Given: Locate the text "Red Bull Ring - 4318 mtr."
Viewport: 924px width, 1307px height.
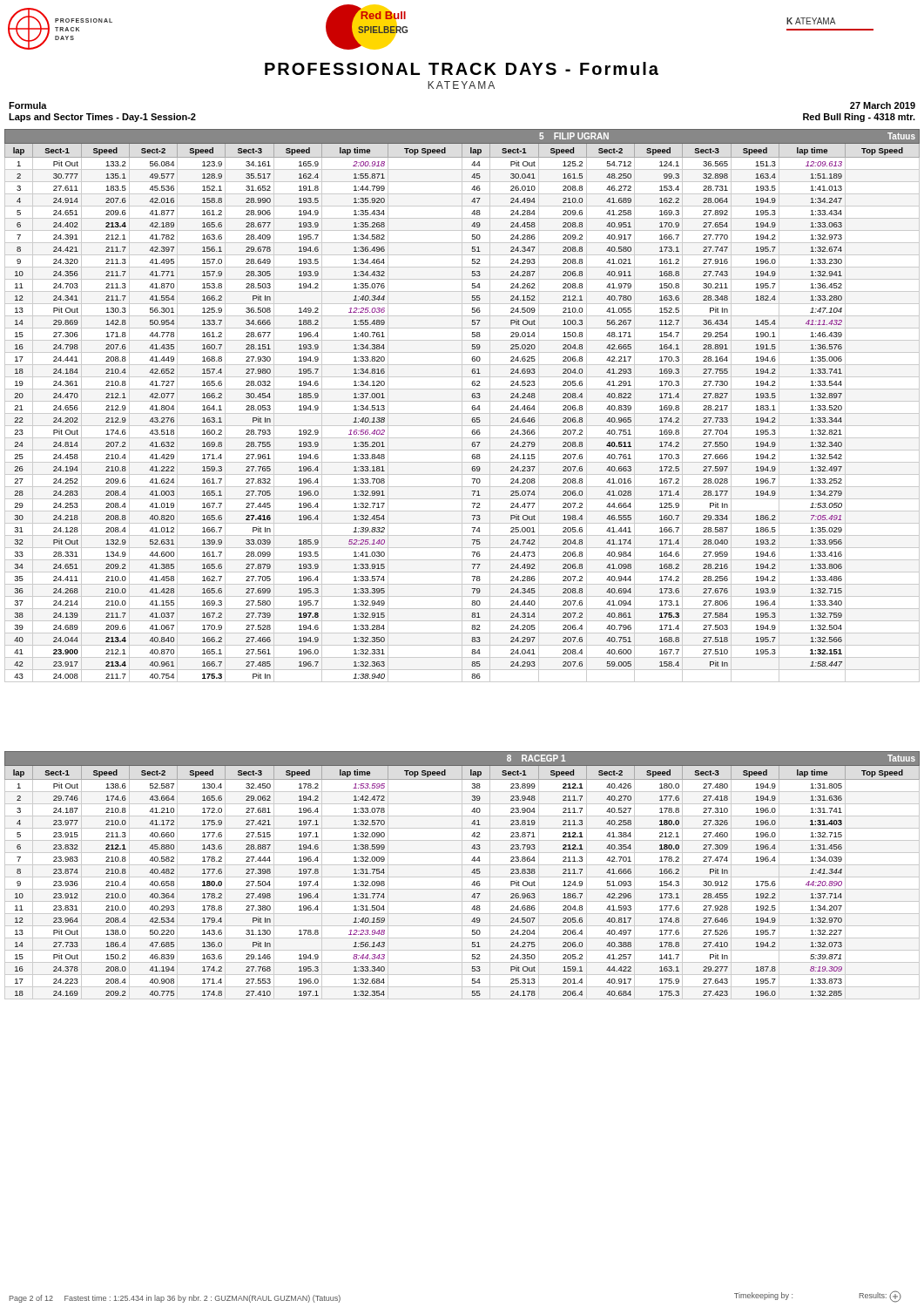Looking at the screenshot, I should point(859,117).
